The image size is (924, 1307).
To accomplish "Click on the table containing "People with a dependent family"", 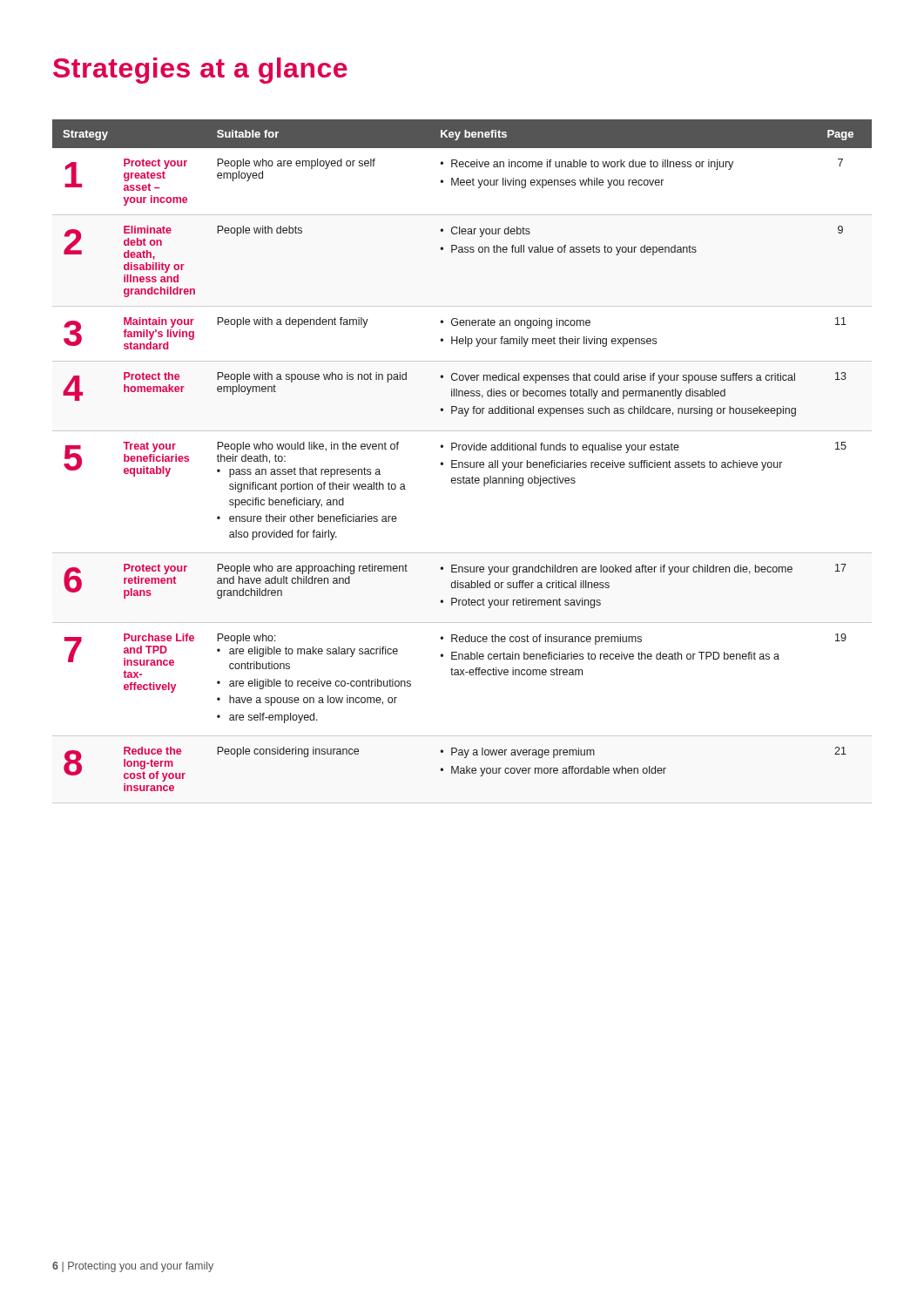I will [x=462, y=461].
